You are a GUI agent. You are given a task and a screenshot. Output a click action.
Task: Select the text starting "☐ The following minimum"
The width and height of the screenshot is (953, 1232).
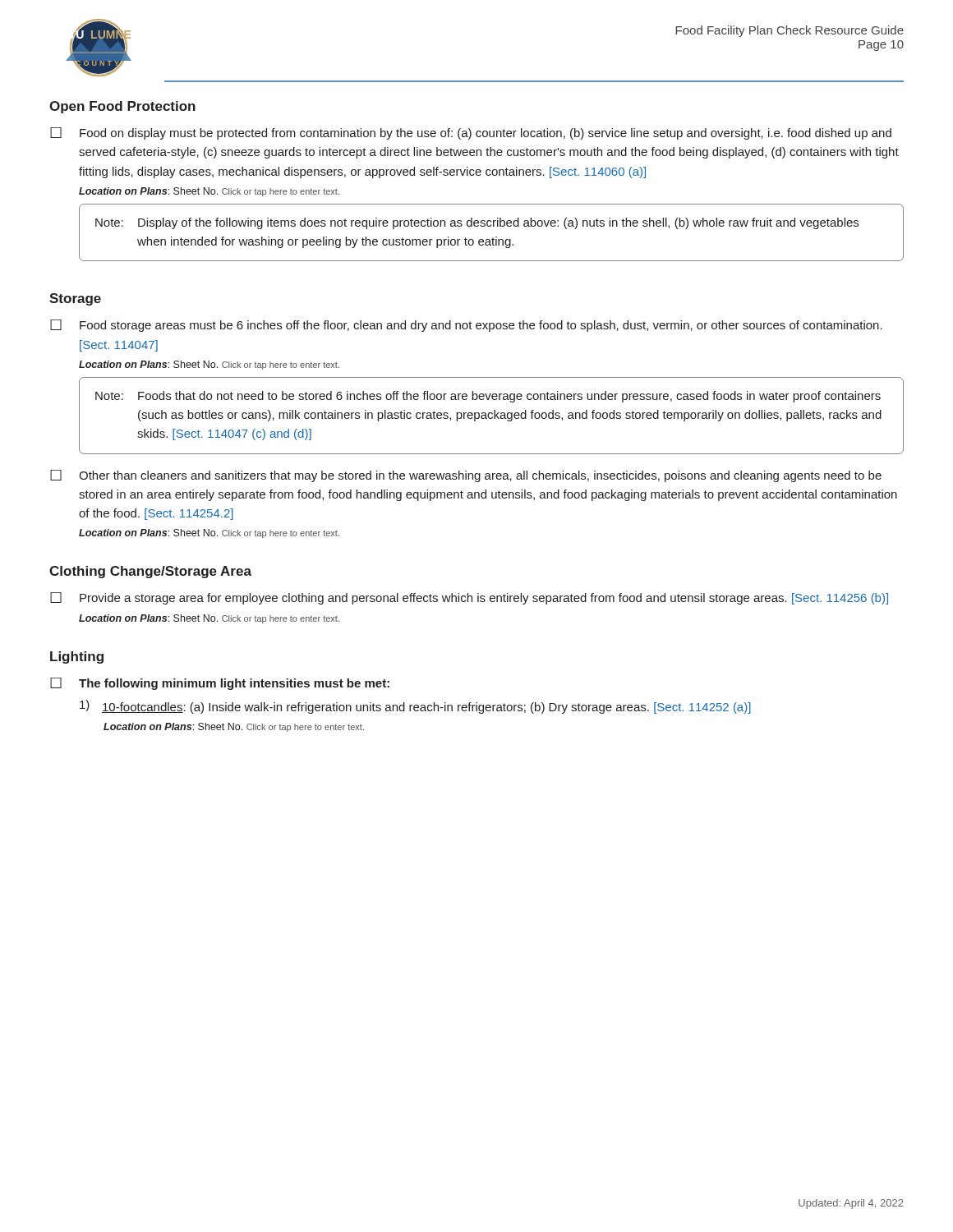pos(220,684)
